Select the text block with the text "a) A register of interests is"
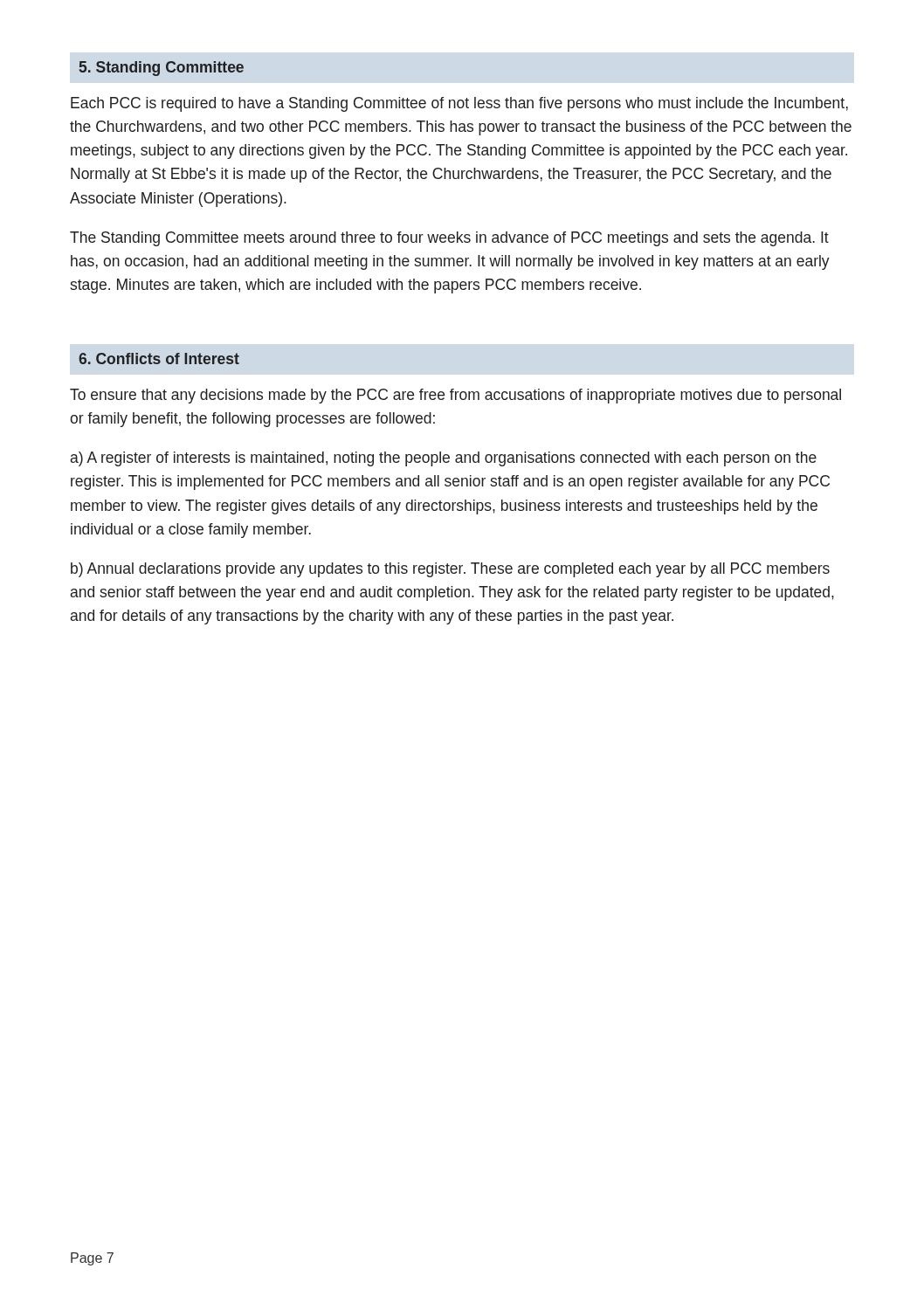Image resolution: width=924 pixels, height=1310 pixels. [x=450, y=493]
